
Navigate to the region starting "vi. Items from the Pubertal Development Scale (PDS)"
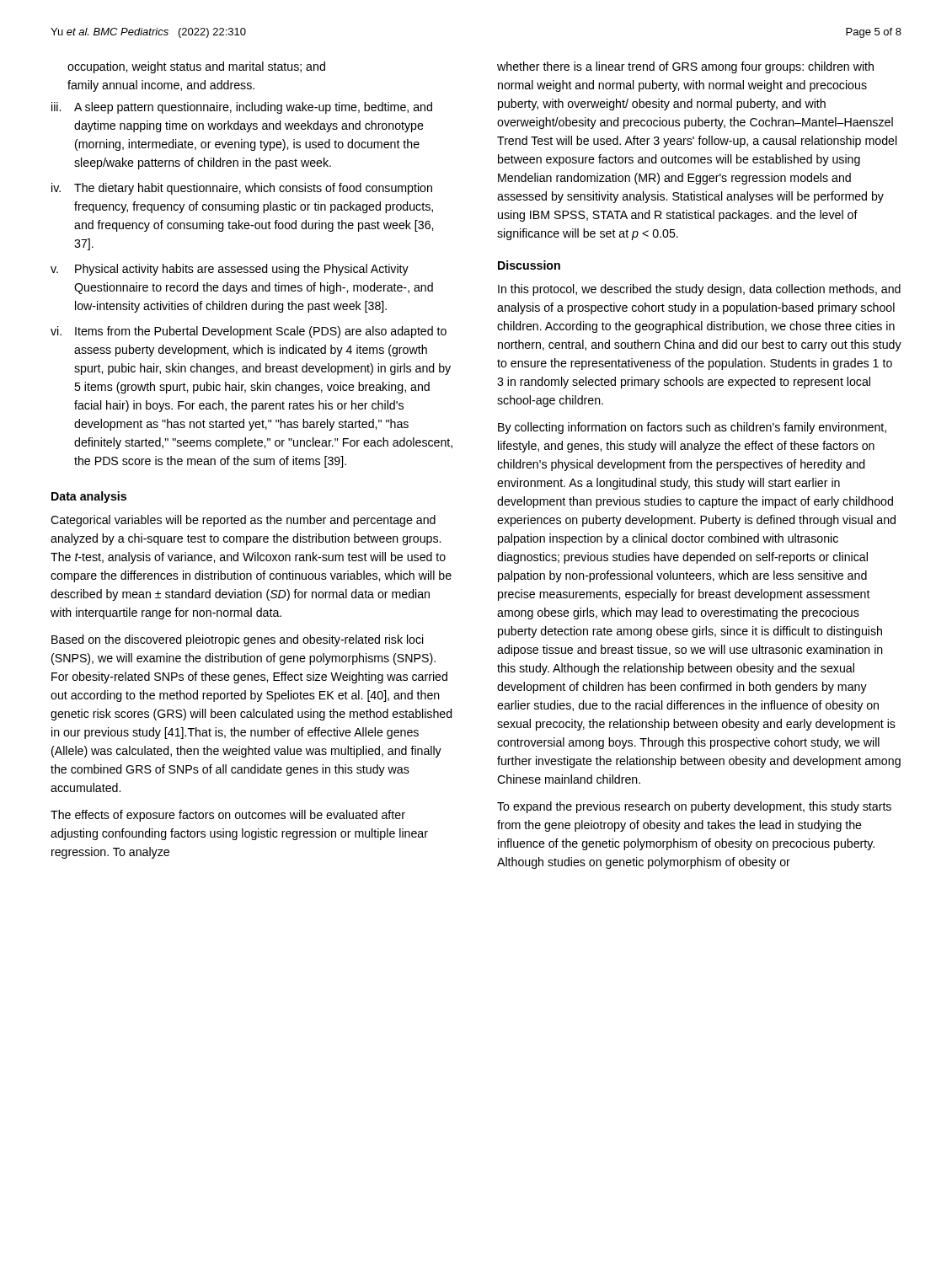253,396
